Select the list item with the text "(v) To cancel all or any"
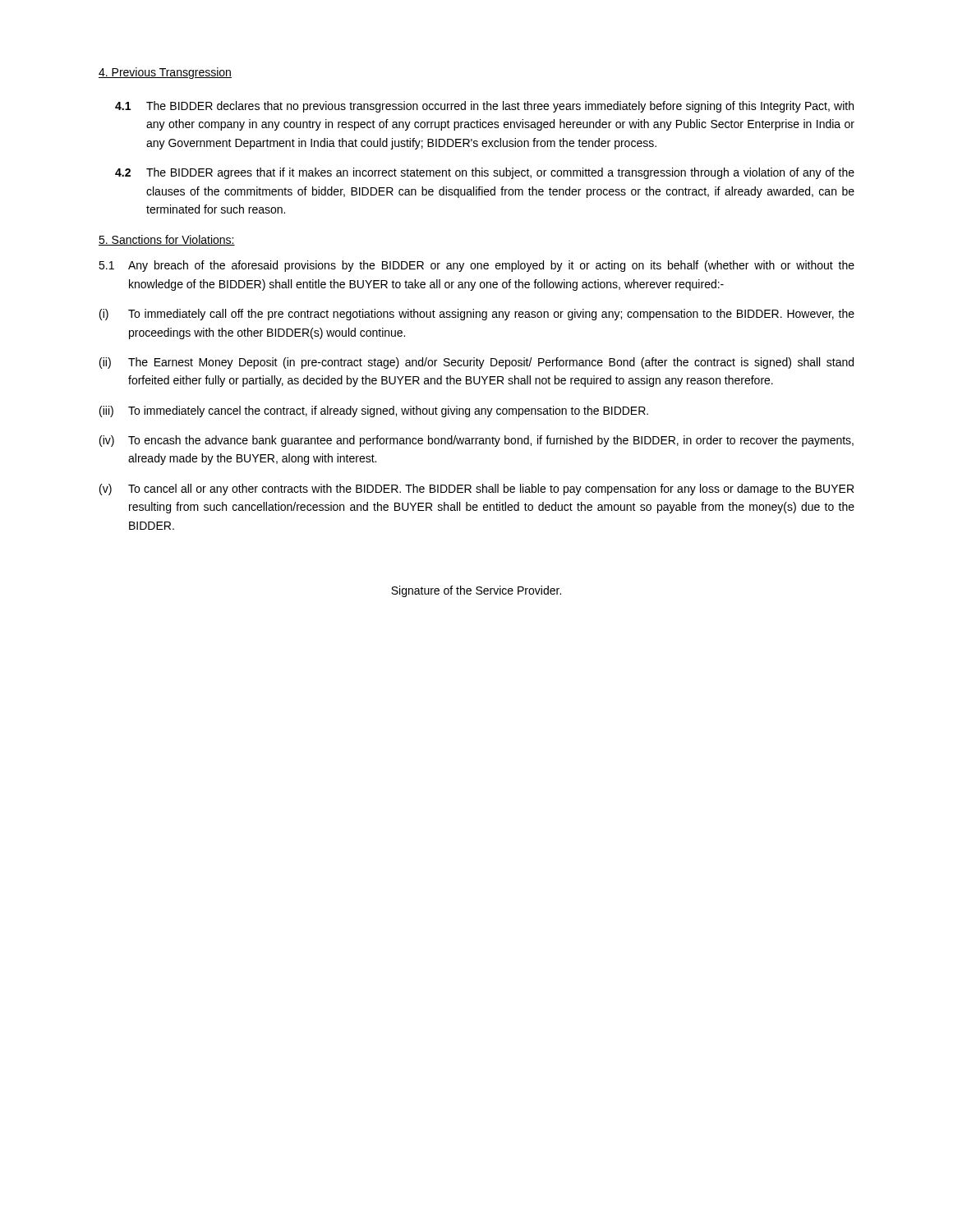This screenshot has width=953, height=1232. 476,507
